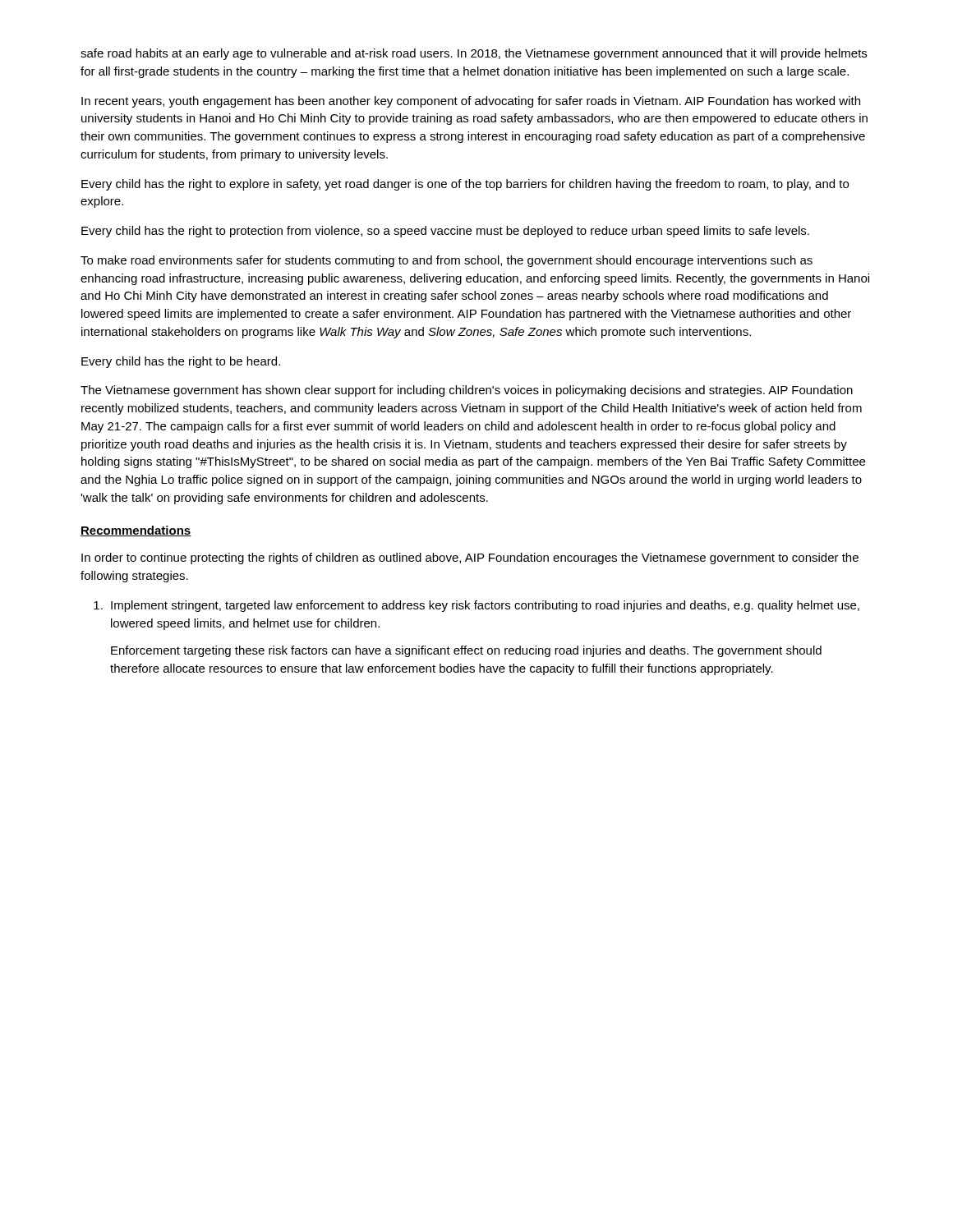The height and width of the screenshot is (1232, 953).
Task: Click on the text block containing "The Vietnamese government"
Action: 476,444
